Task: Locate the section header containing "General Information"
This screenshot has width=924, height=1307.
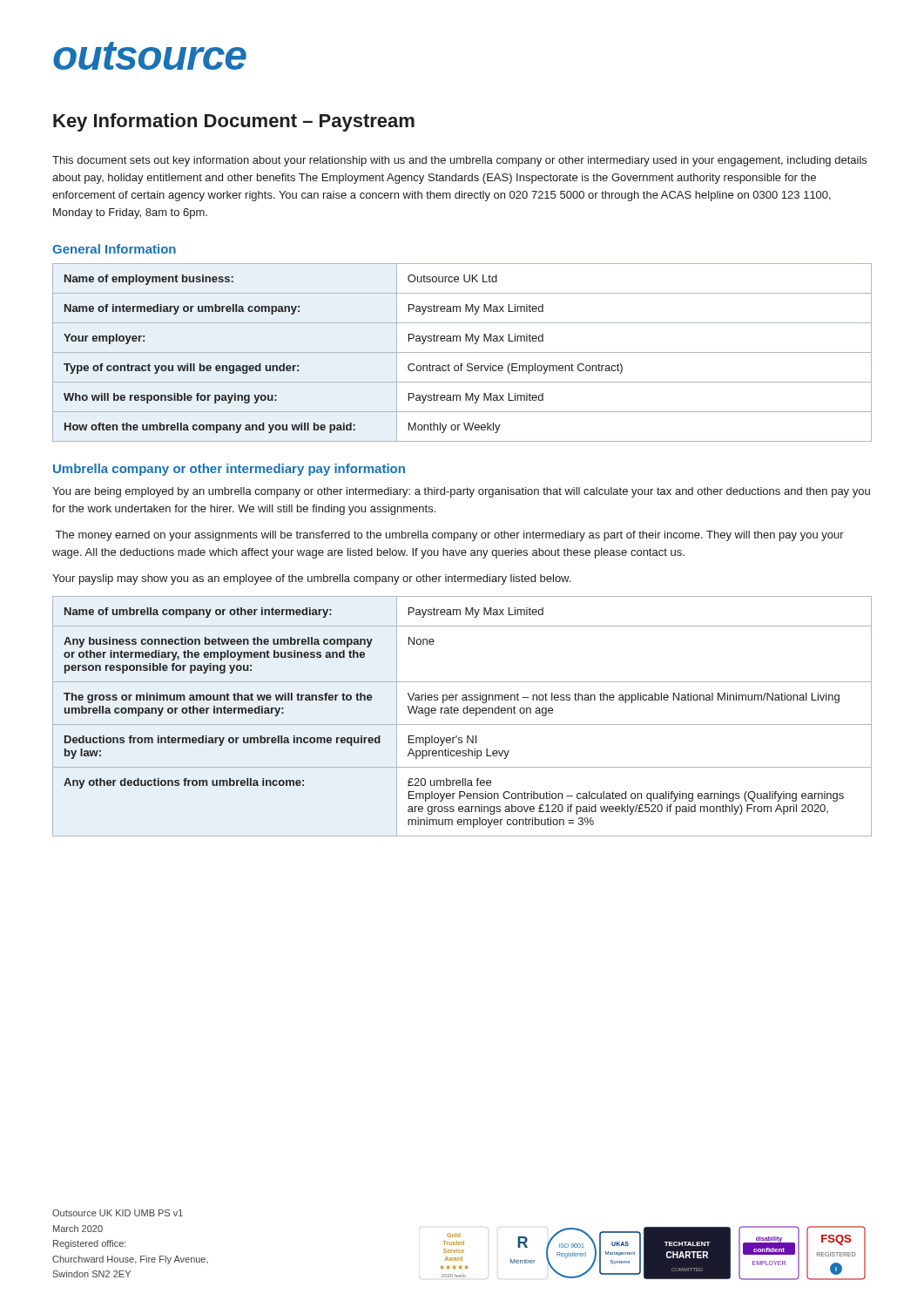Action: point(114,248)
